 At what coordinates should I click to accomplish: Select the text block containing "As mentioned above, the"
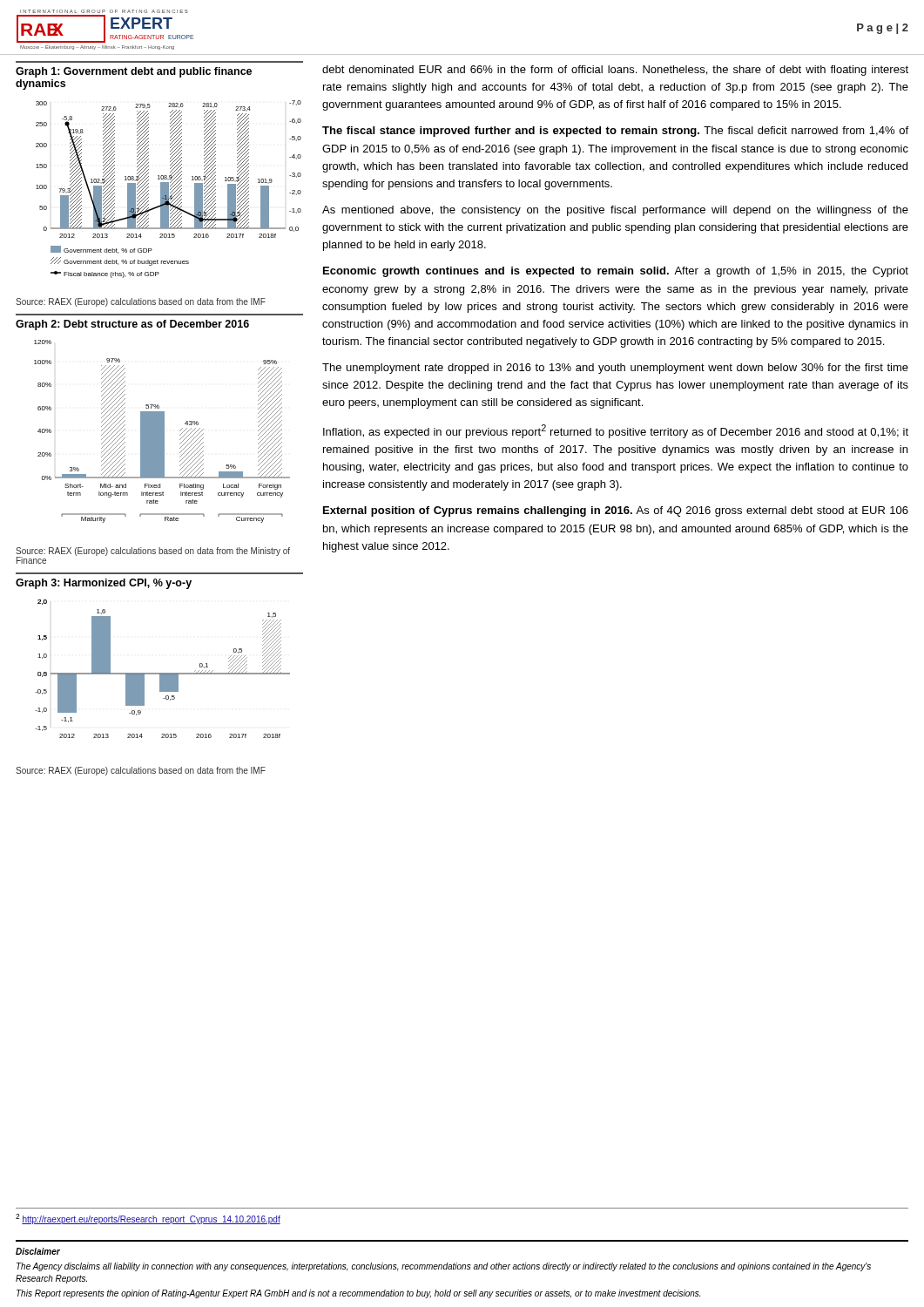[615, 227]
